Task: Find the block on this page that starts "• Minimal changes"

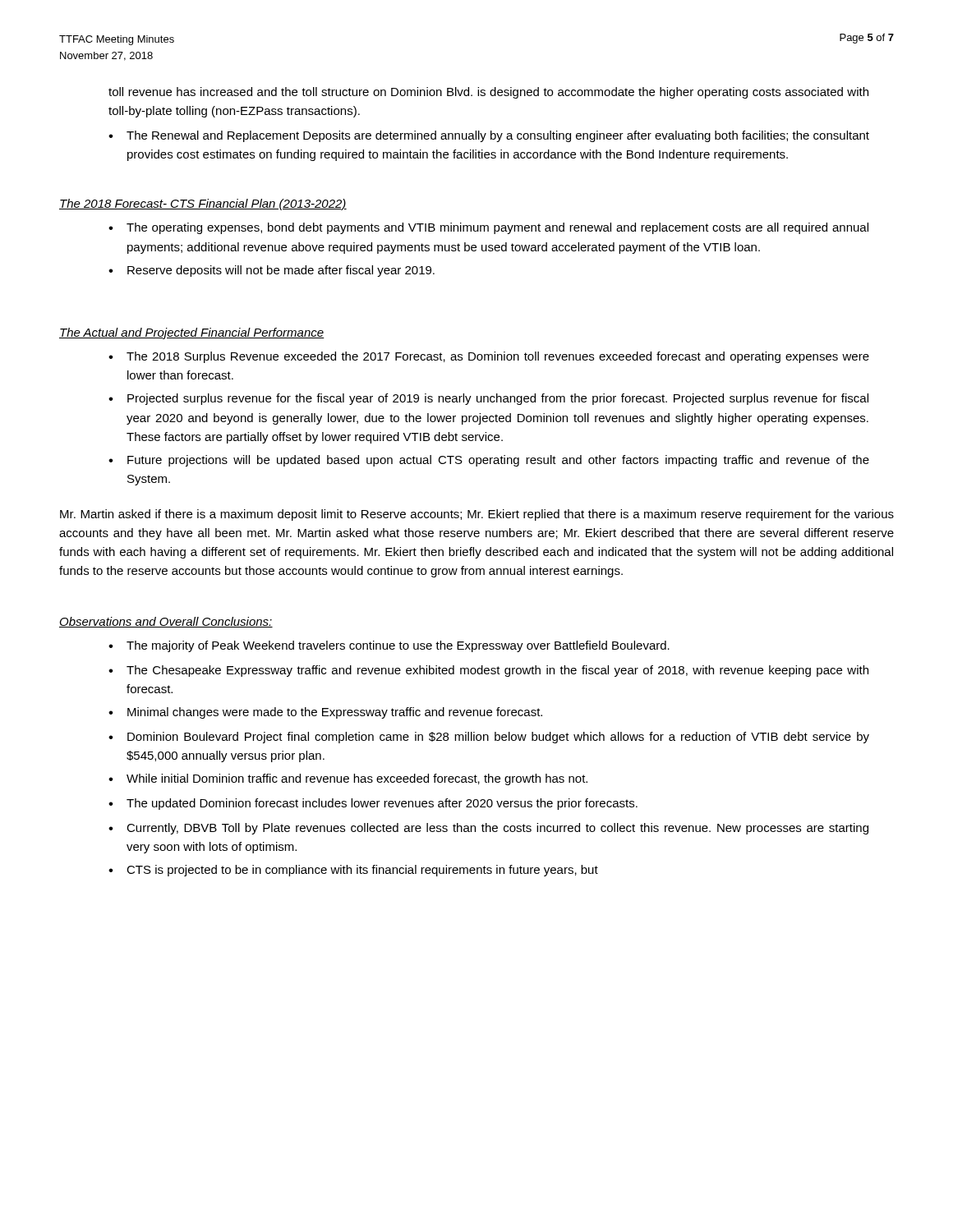Action: 489,713
